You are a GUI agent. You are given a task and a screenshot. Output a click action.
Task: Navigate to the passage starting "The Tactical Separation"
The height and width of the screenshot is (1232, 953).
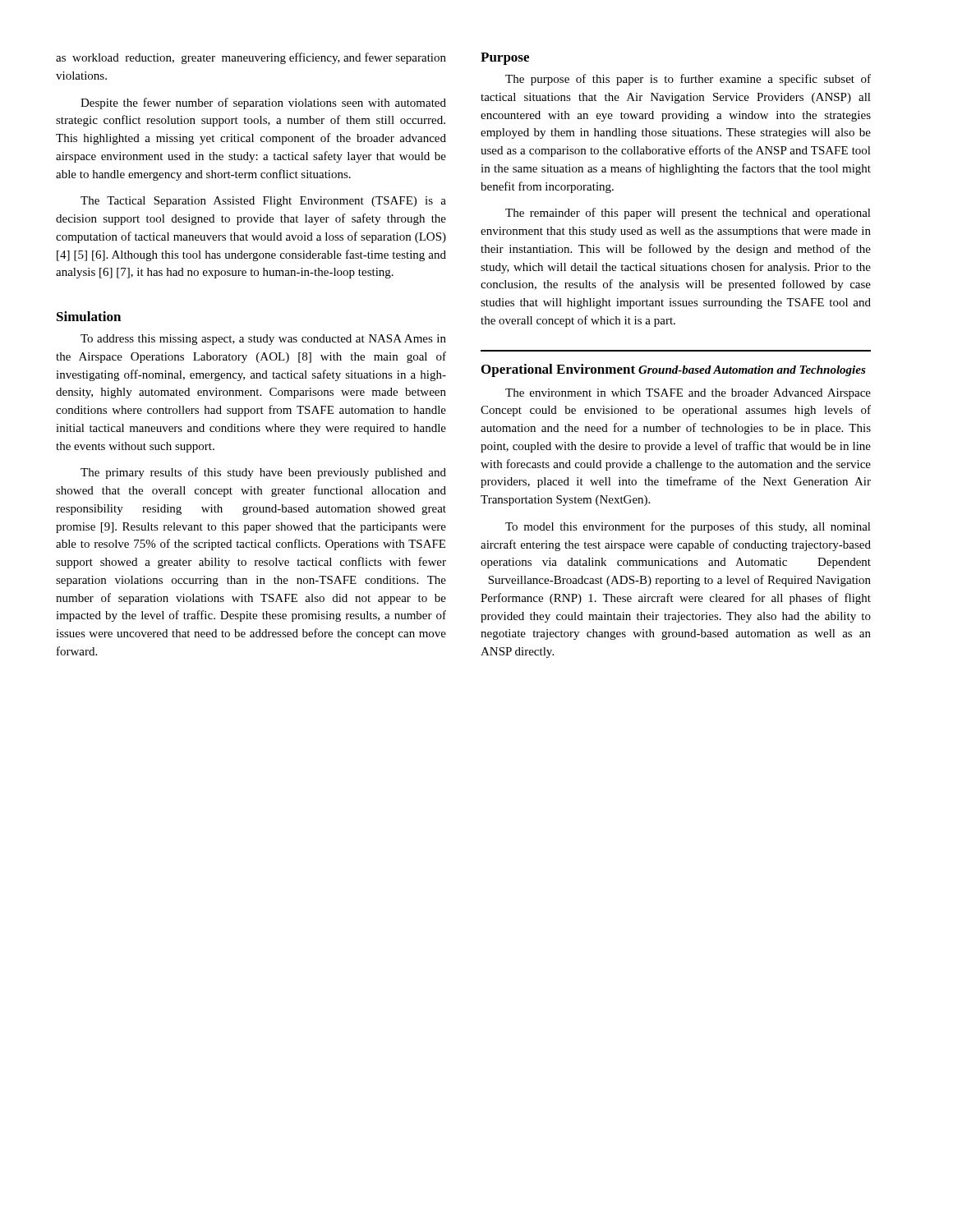click(x=251, y=237)
